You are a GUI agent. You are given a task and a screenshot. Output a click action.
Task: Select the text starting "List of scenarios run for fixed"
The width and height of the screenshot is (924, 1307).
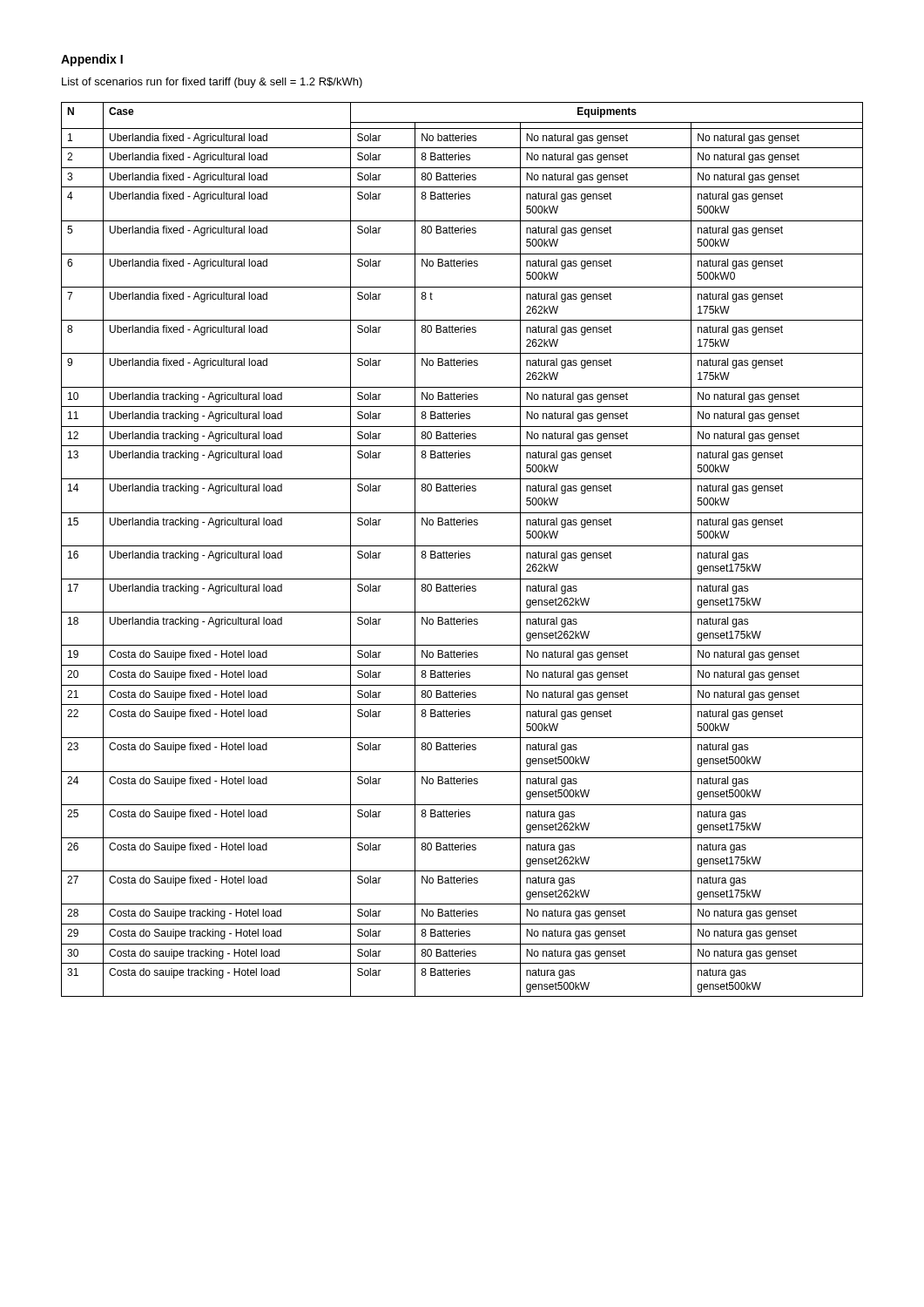click(x=212, y=81)
